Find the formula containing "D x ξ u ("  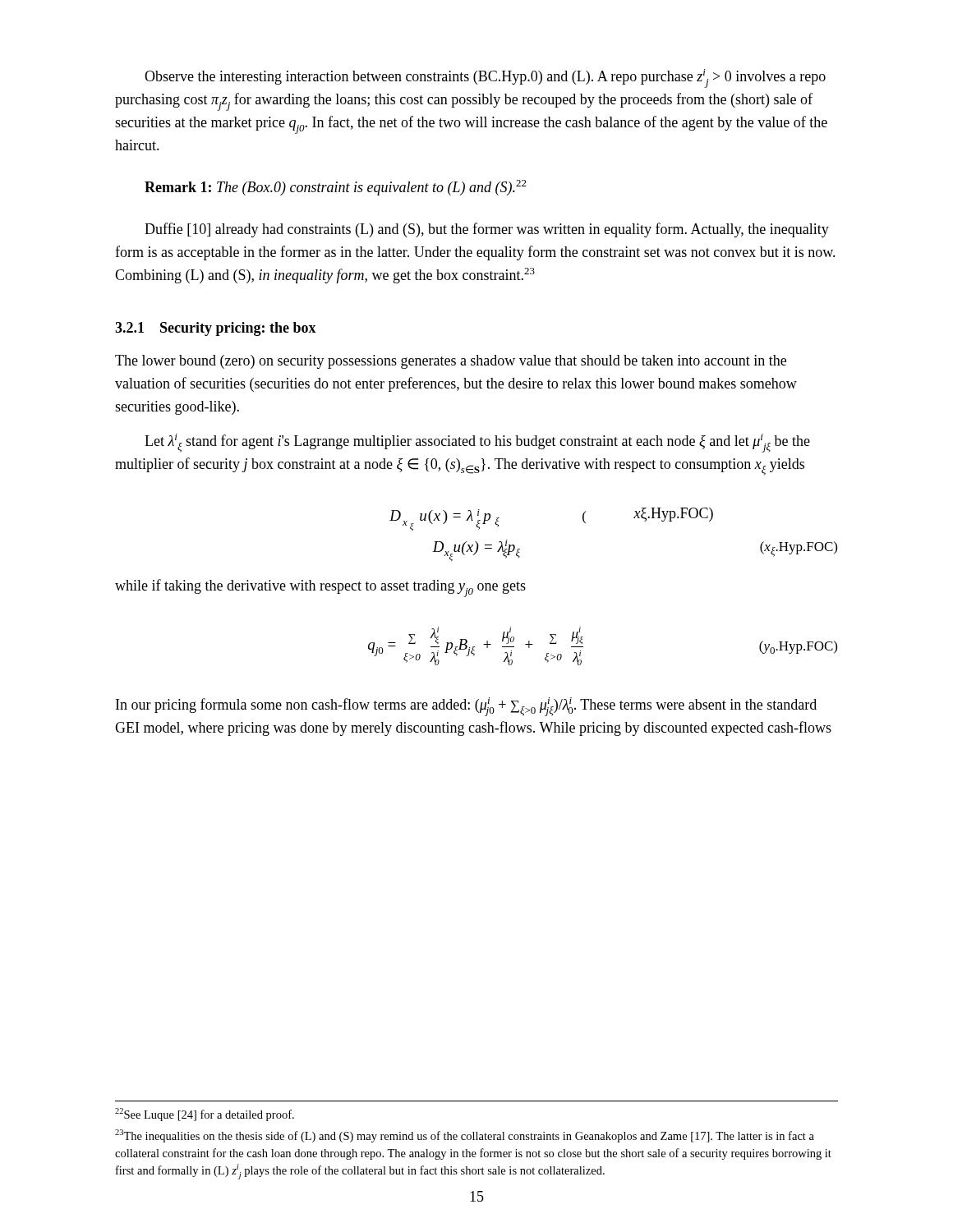click(476, 514)
